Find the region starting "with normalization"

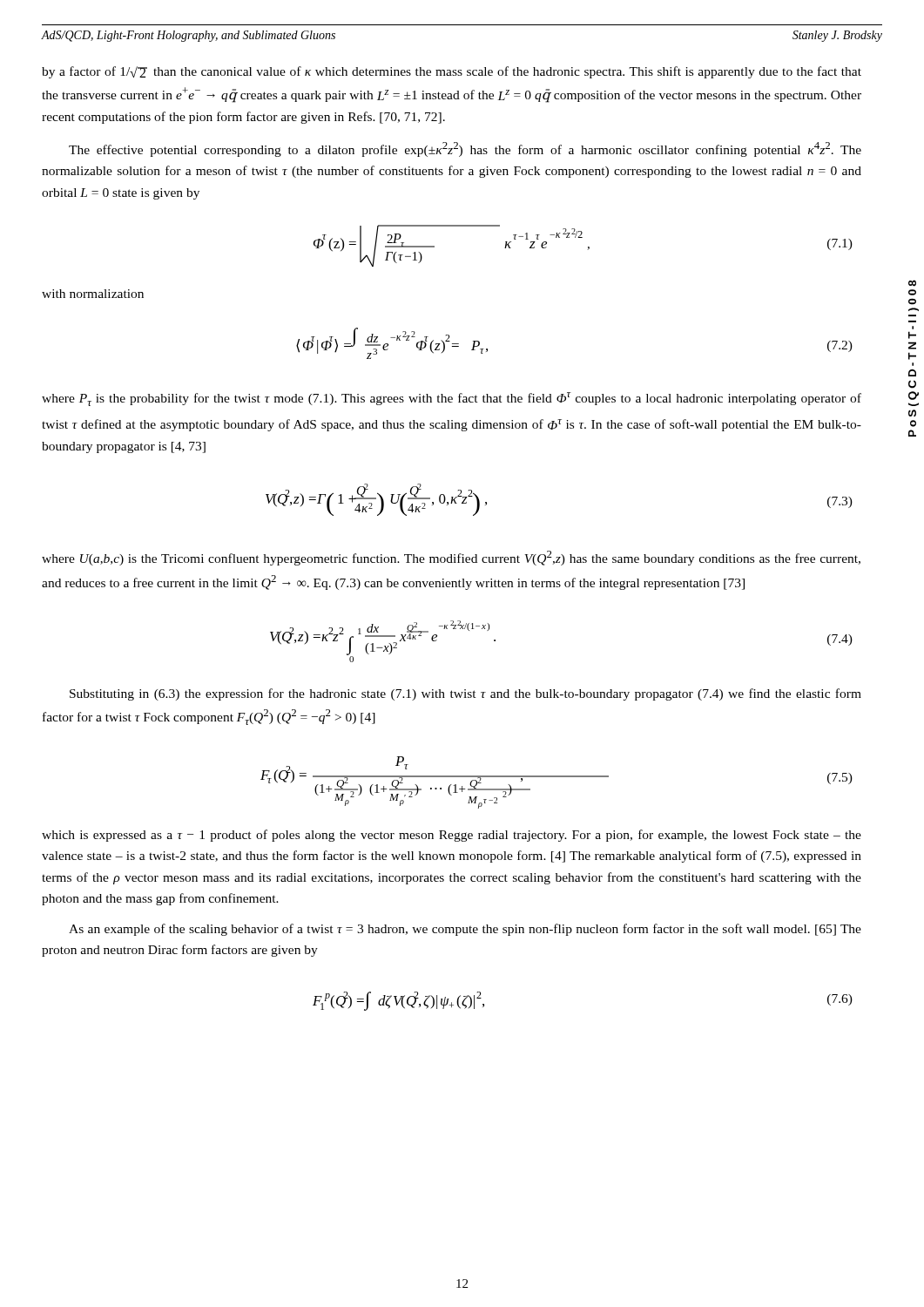[x=93, y=294]
